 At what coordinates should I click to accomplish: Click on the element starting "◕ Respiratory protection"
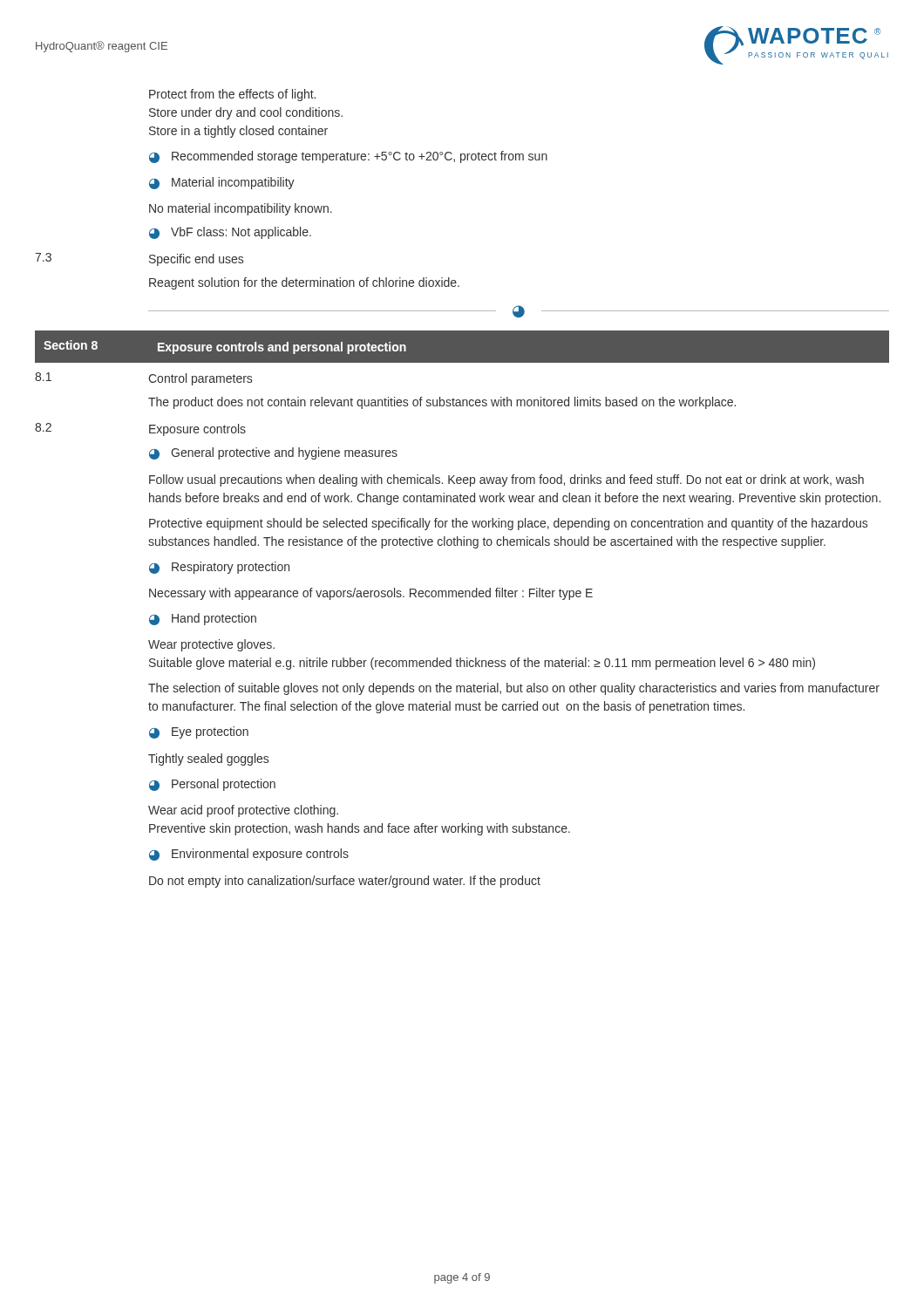point(219,567)
